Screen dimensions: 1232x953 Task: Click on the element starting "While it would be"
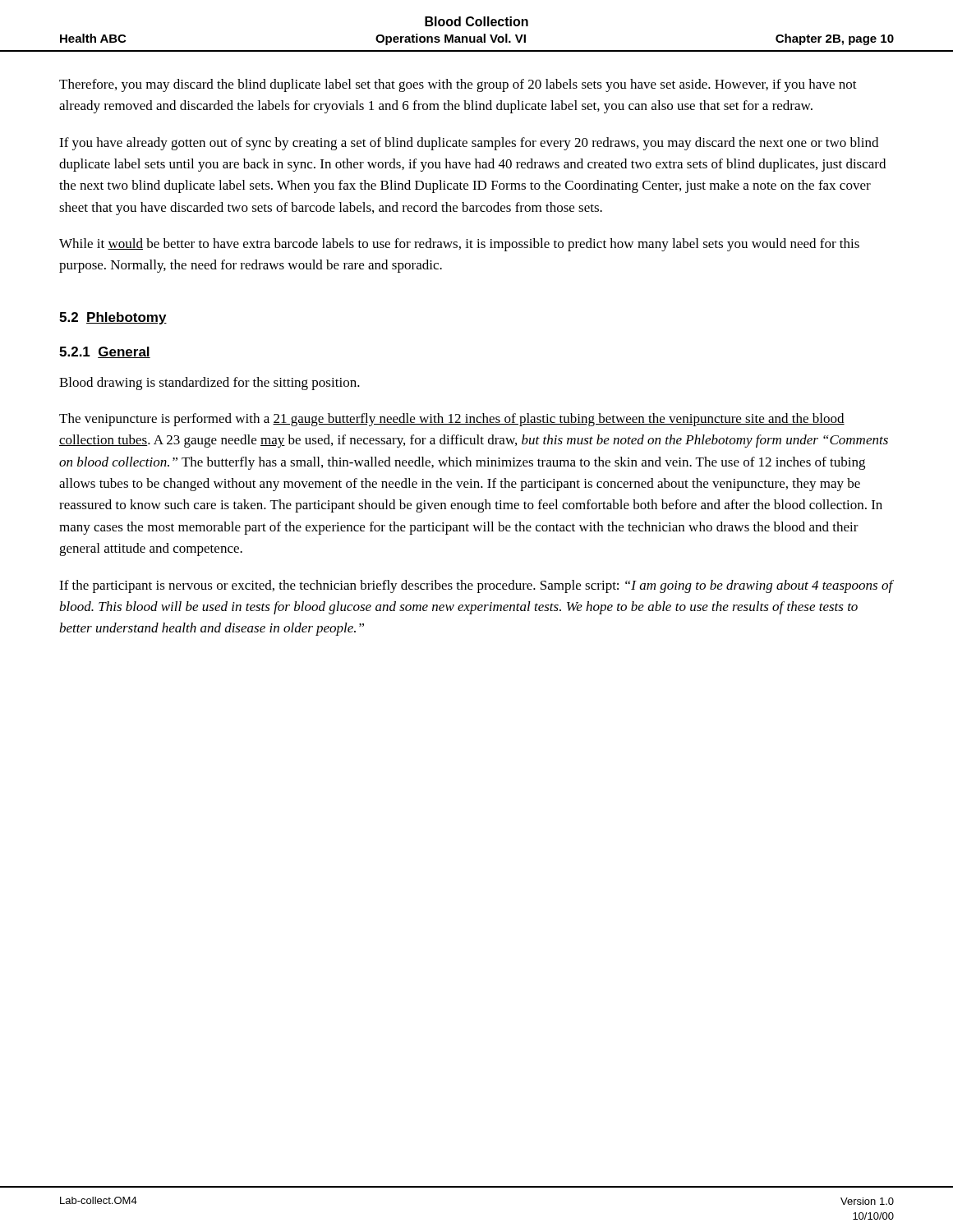coord(459,254)
